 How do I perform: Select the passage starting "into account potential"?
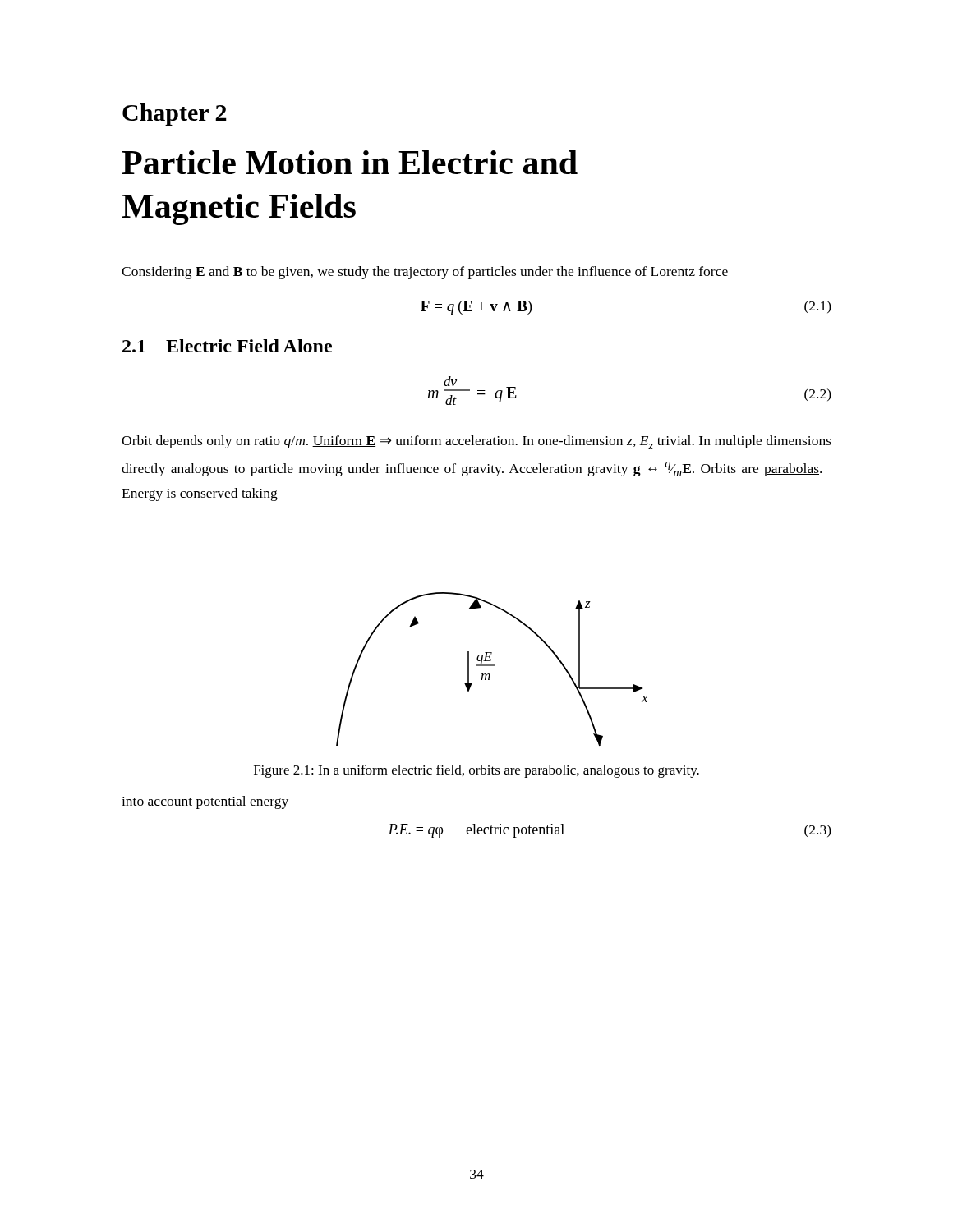(x=205, y=801)
